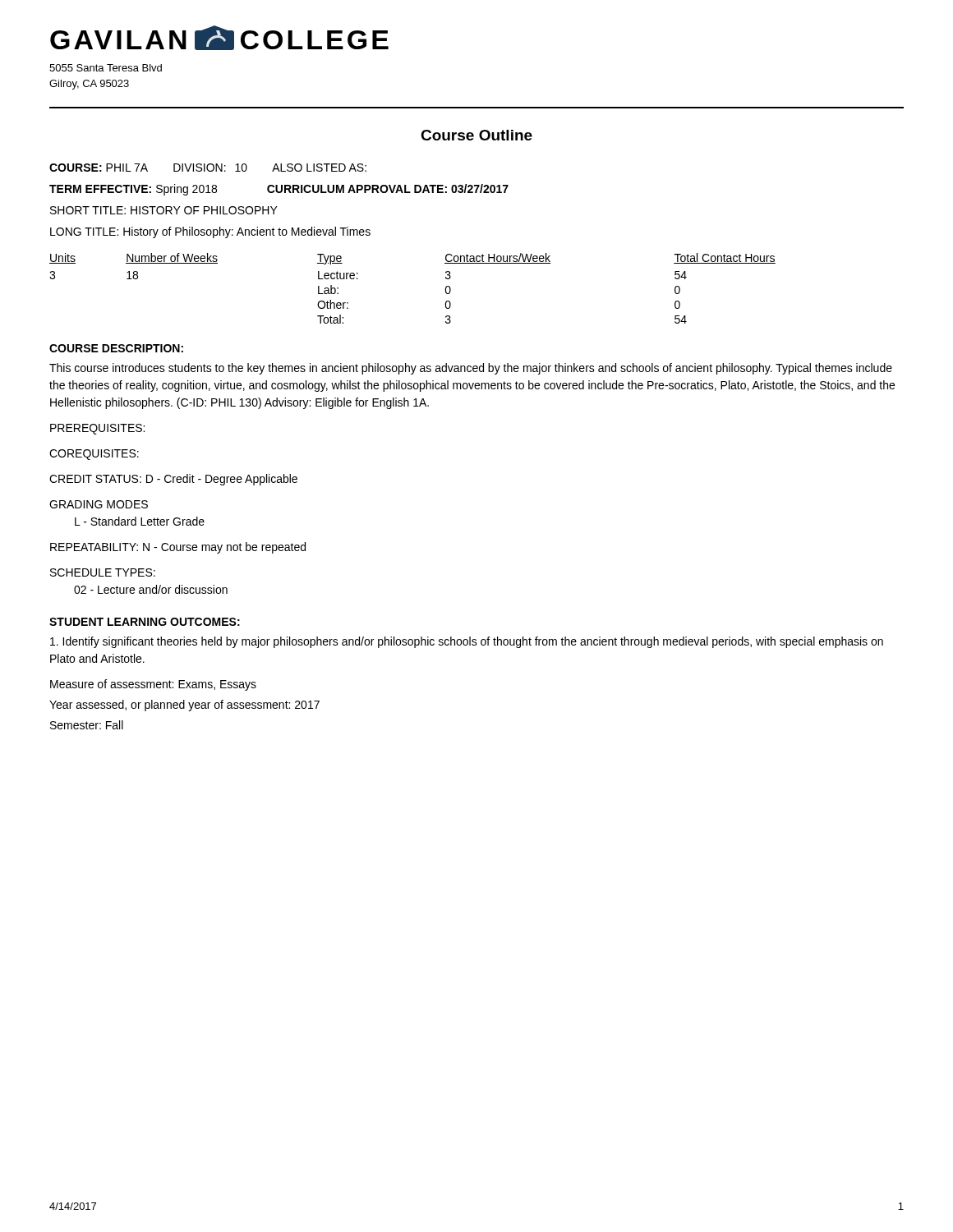The image size is (953, 1232).
Task: Select the text block starting "Measure of assessment: Exams, Essays"
Action: tap(153, 684)
